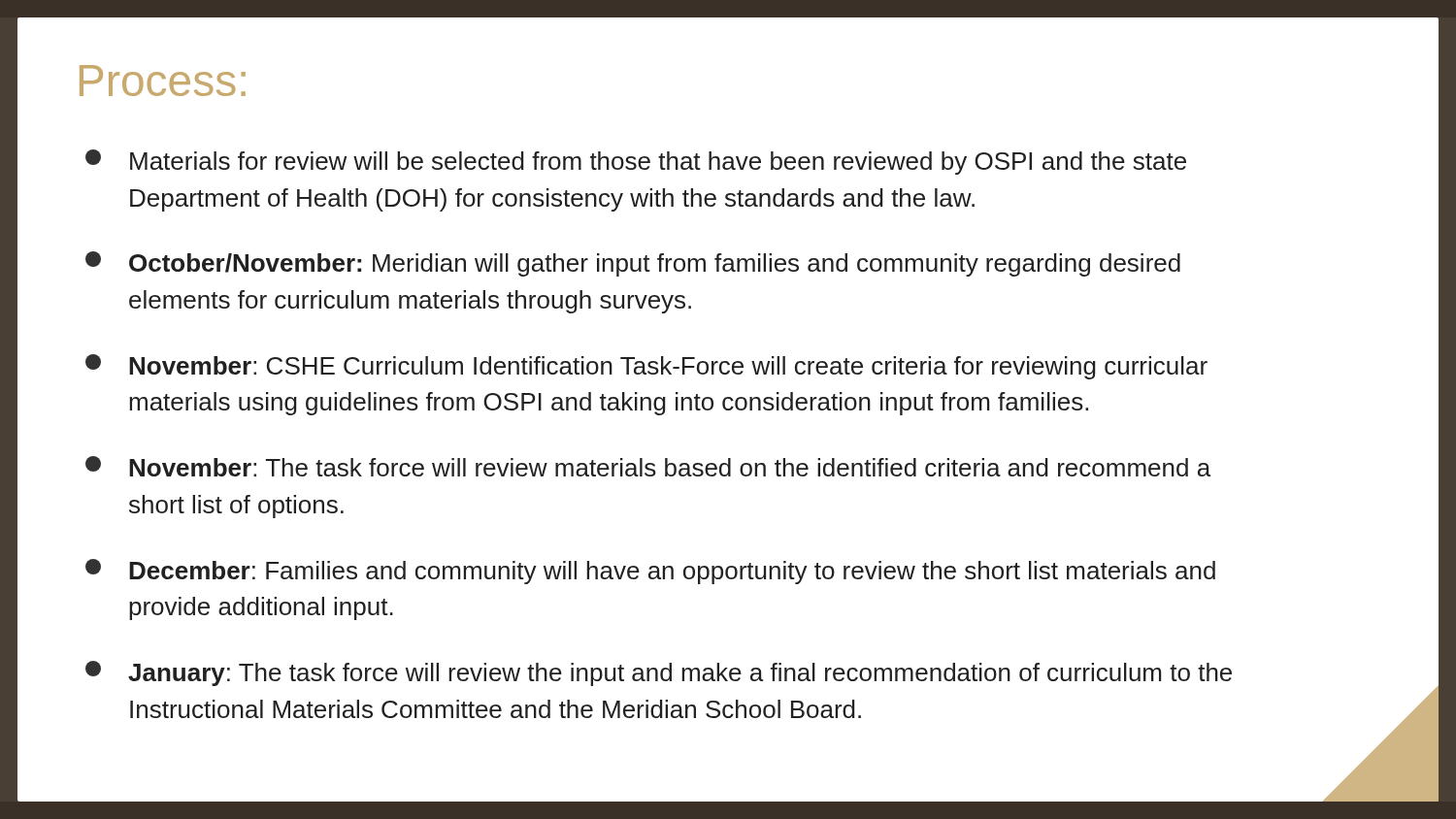Find the list item containing "December: Families and community will"
Image resolution: width=1456 pixels, height=819 pixels.
(x=651, y=589)
